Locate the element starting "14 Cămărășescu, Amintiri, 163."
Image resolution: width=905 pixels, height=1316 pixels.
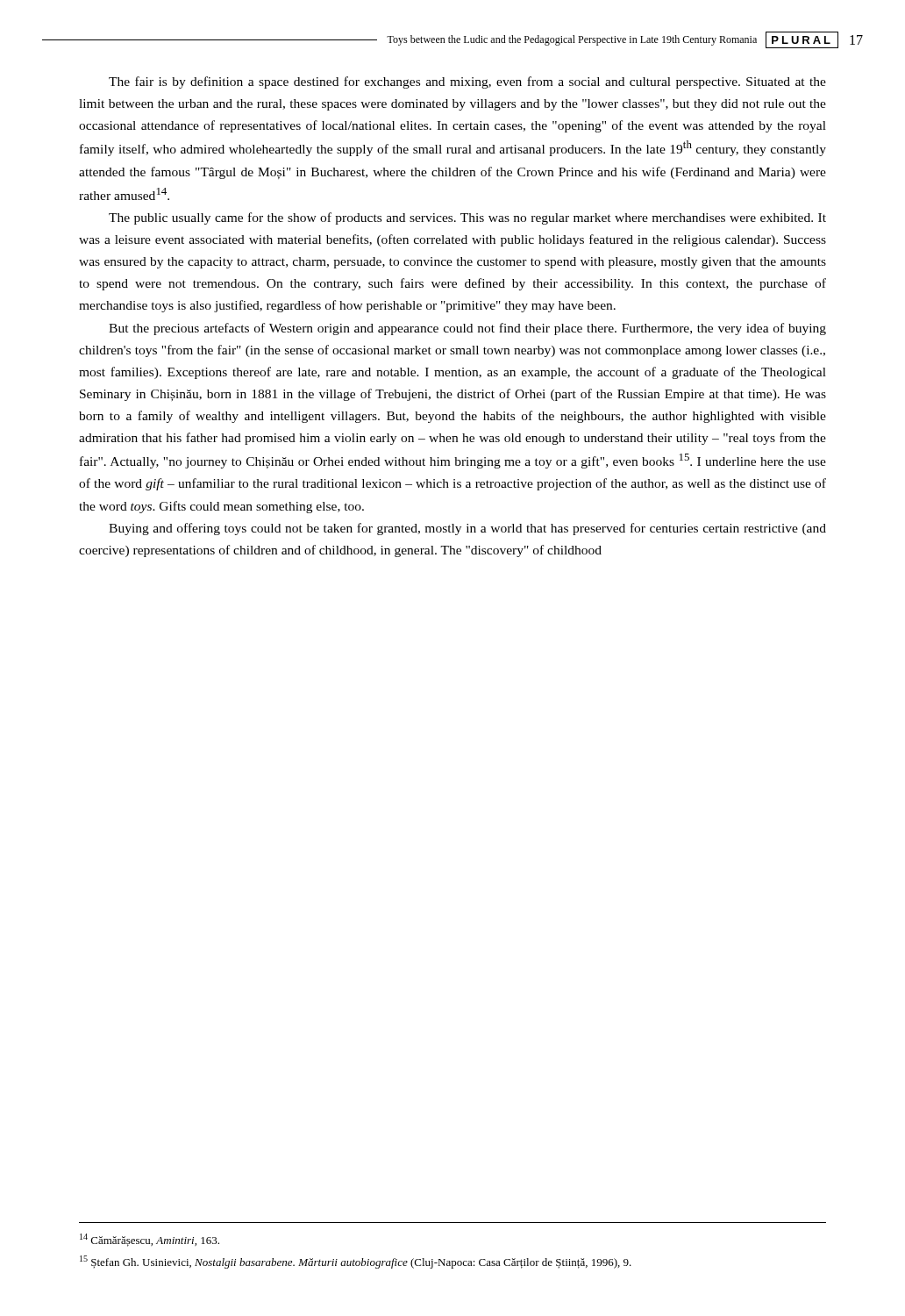[x=150, y=1240]
